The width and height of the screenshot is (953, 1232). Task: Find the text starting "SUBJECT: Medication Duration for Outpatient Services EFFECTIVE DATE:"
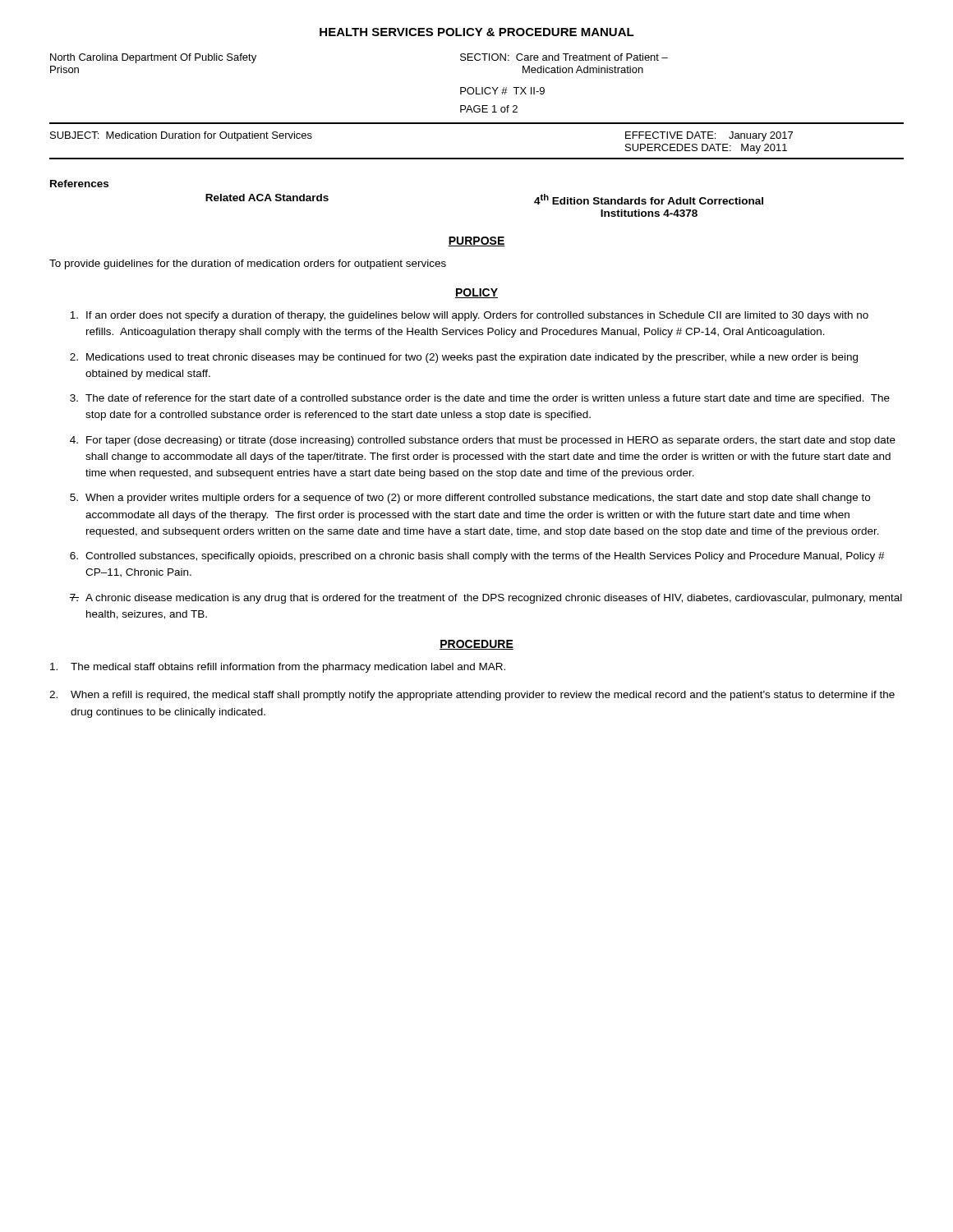point(180,136)
